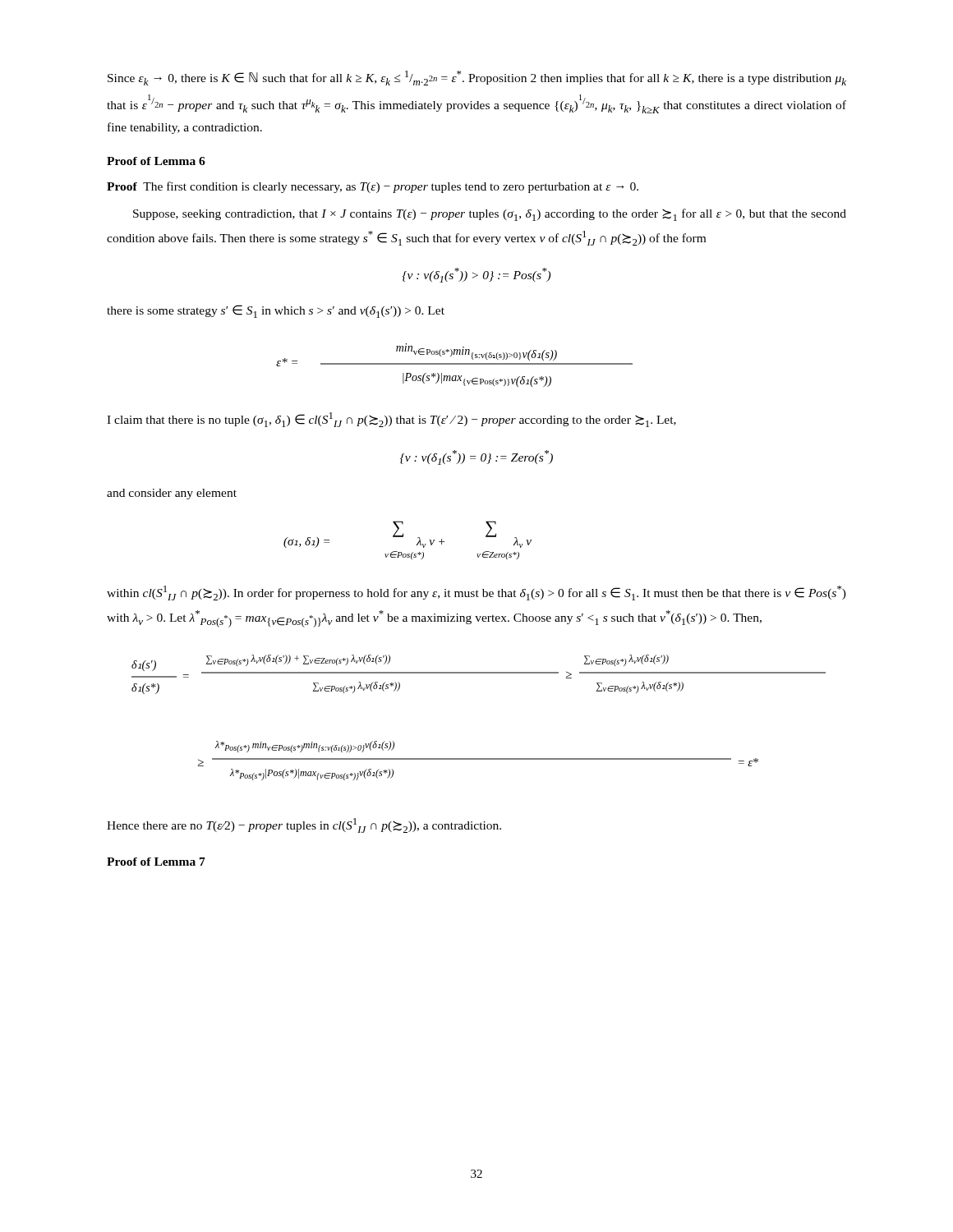
Task: Point to the block beginning "Proof The first condition"
Action: click(x=373, y=186)
